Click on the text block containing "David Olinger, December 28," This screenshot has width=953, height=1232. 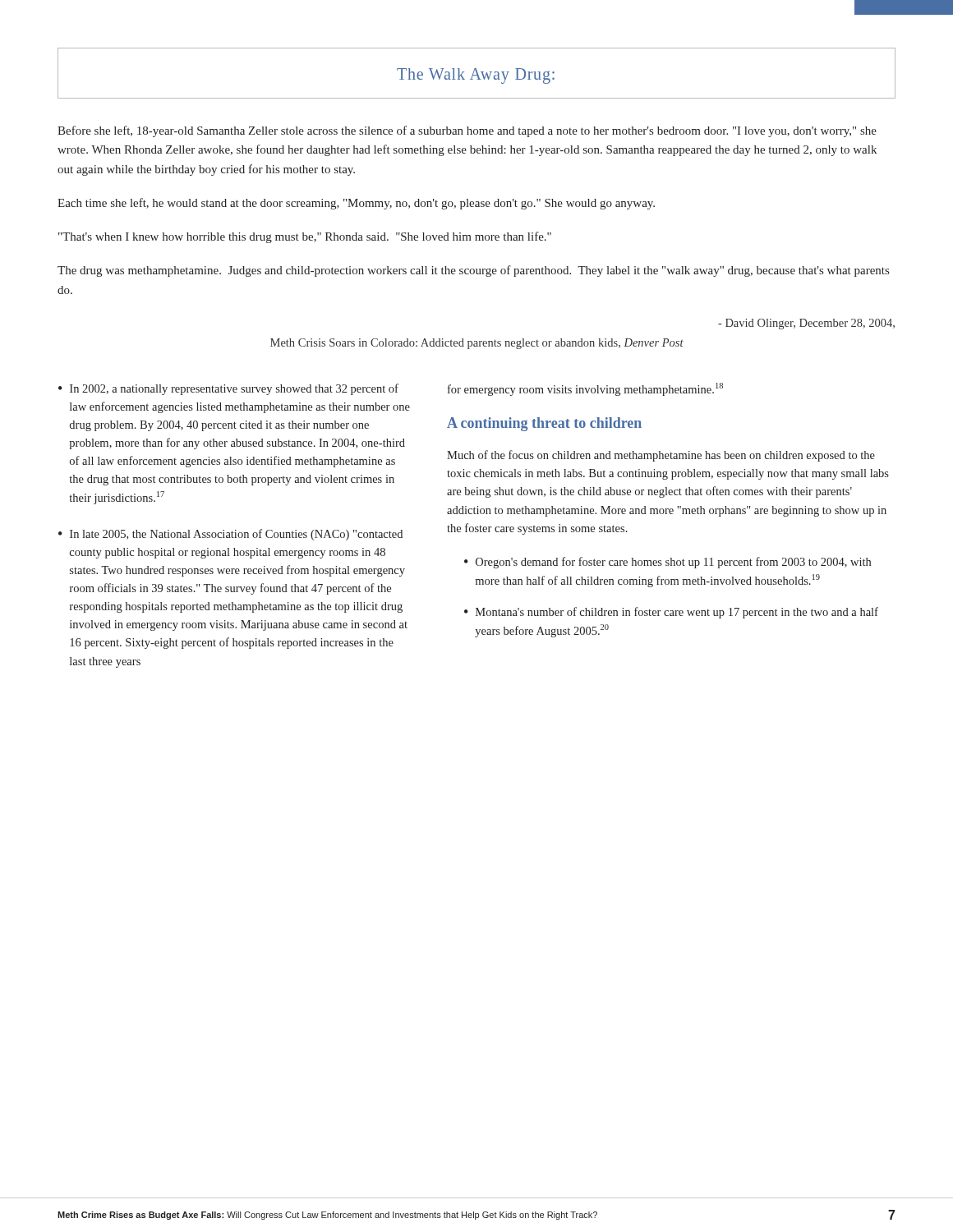pos(807,323)
